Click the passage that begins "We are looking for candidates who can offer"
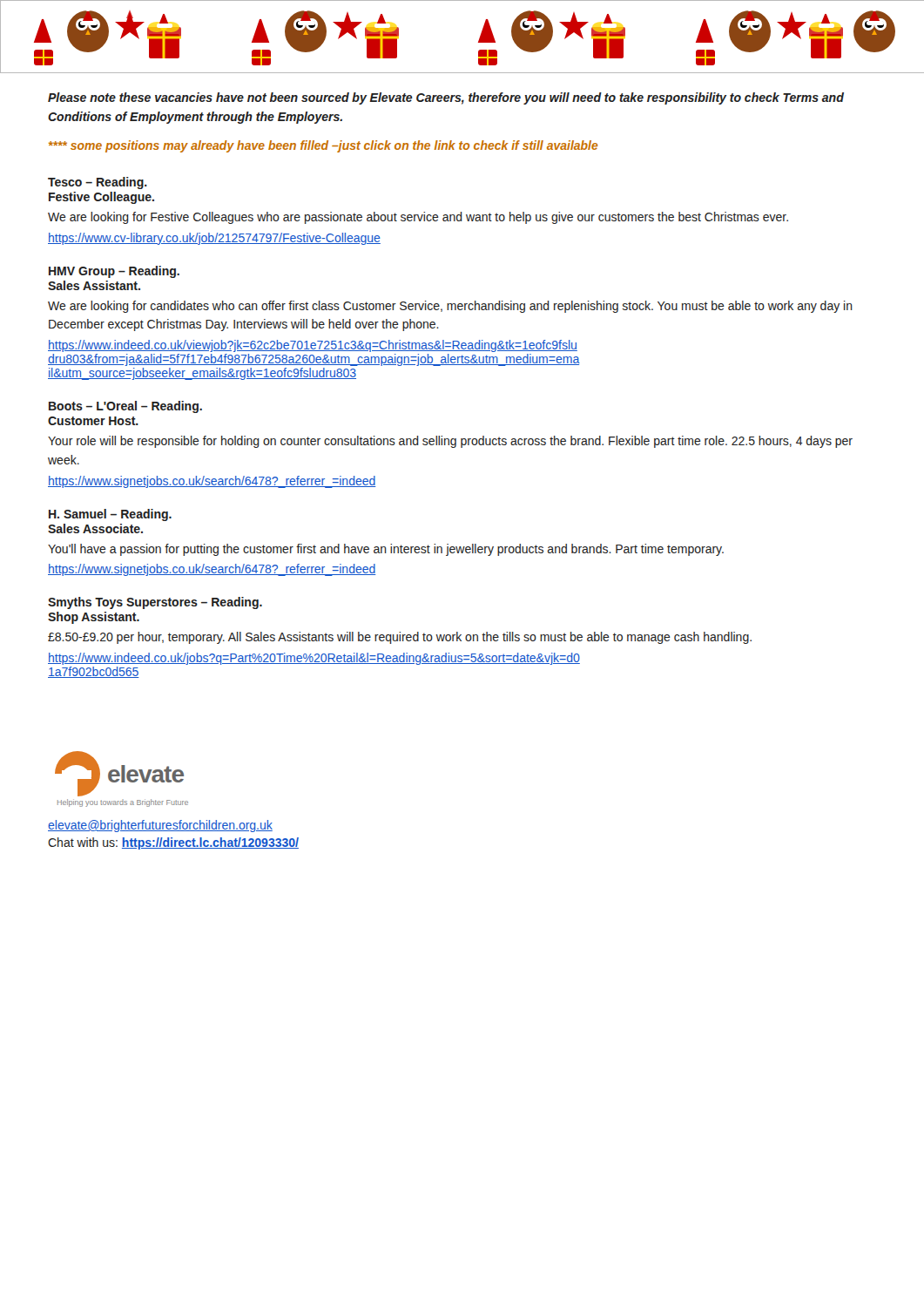The width and height of the screenshot is (924, 1307). [x=450, y=315]
